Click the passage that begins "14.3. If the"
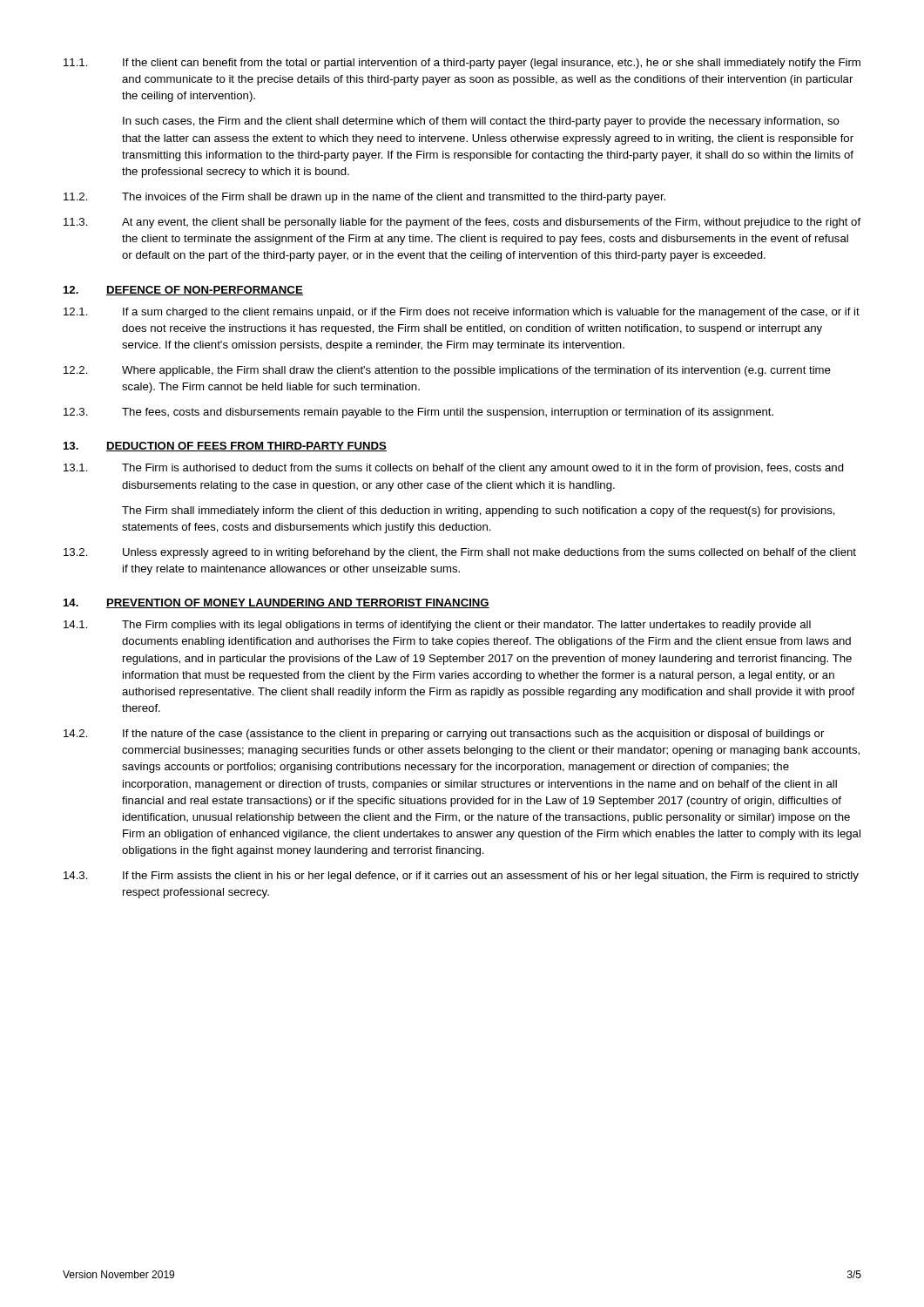This screenshot has width=924, height=1307. [x=462, y=884]
